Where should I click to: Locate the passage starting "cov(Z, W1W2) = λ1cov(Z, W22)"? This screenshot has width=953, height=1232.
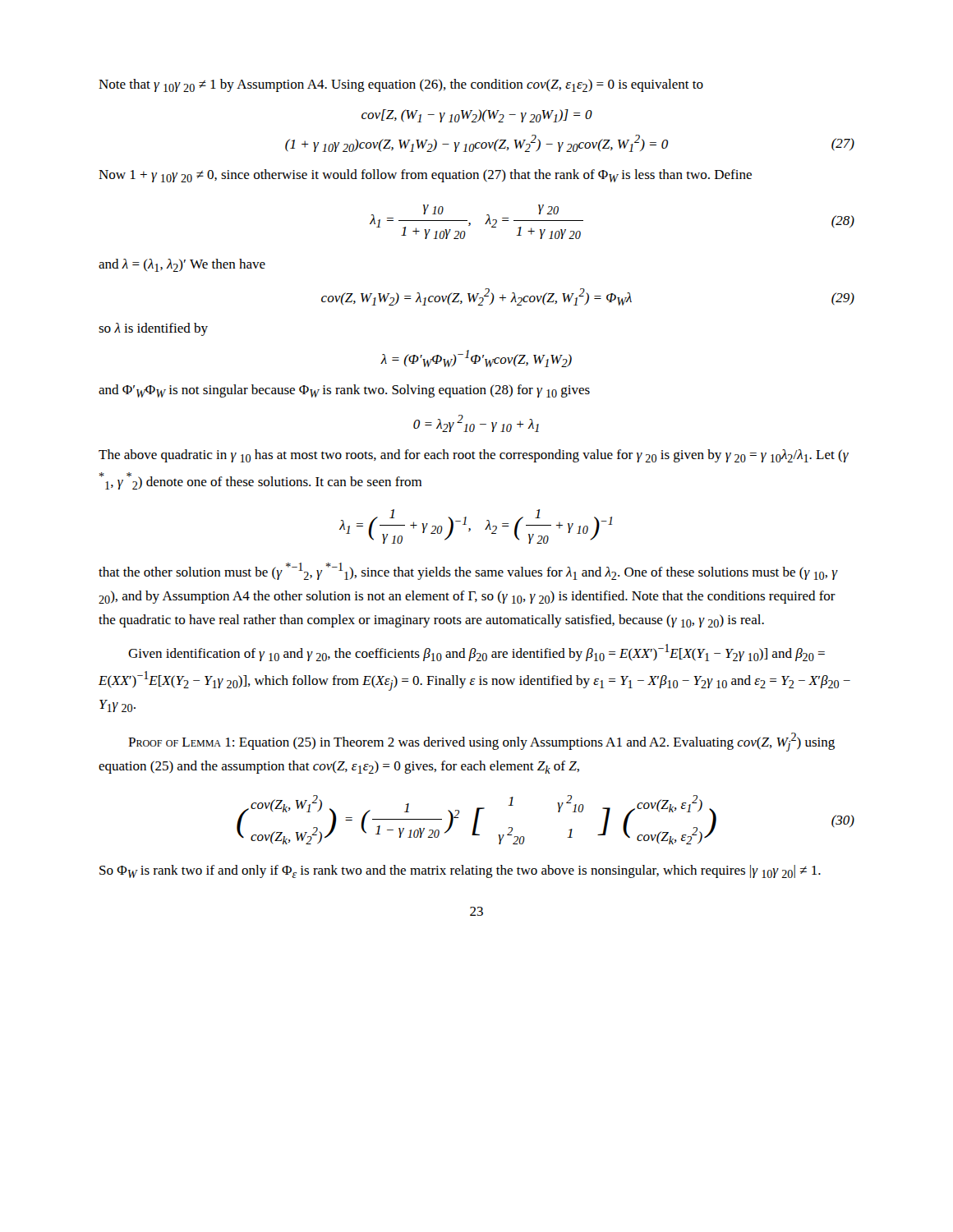pos(588,297)
